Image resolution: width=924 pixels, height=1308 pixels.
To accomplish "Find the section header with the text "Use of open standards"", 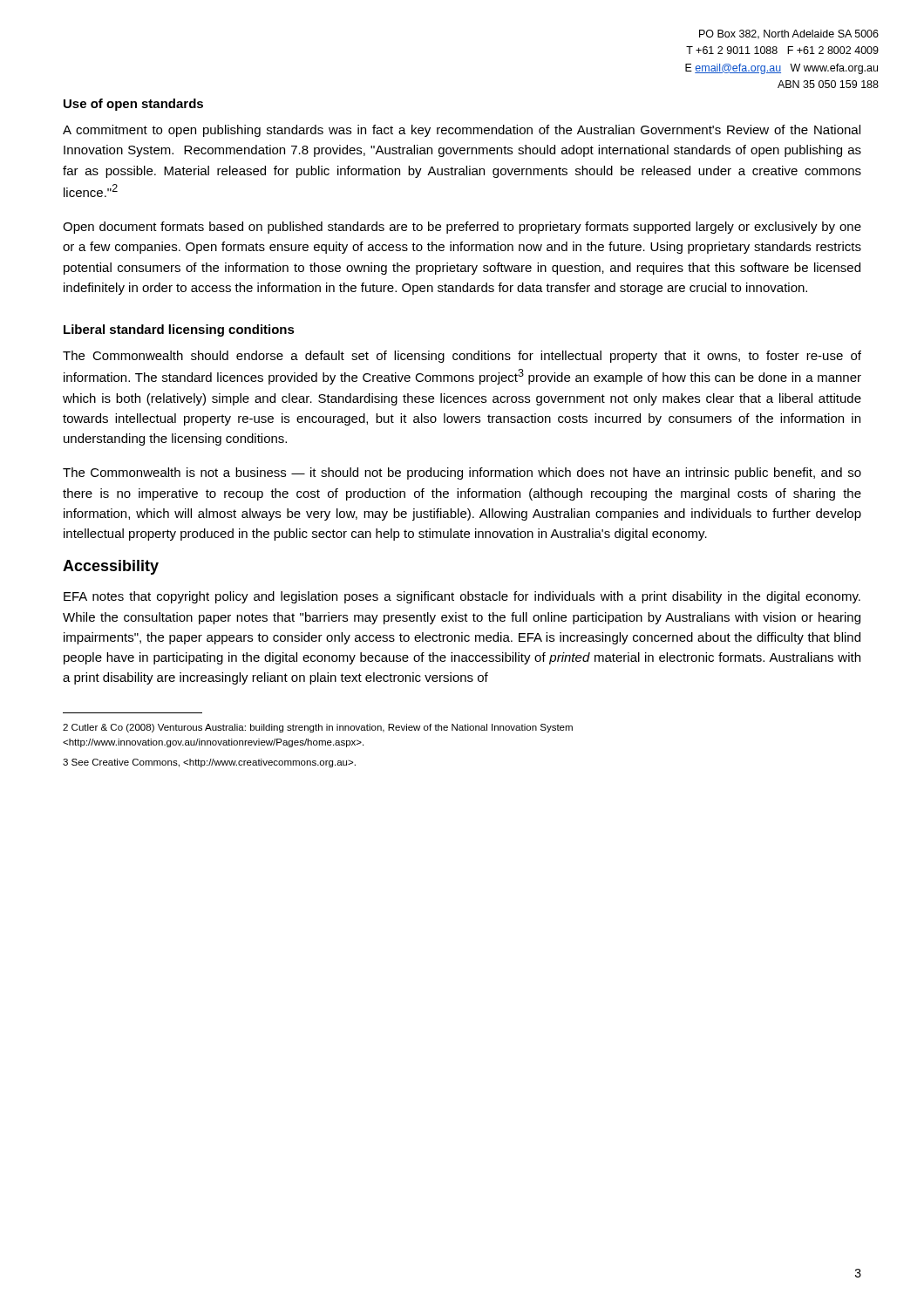I will (x=133, y=103).
